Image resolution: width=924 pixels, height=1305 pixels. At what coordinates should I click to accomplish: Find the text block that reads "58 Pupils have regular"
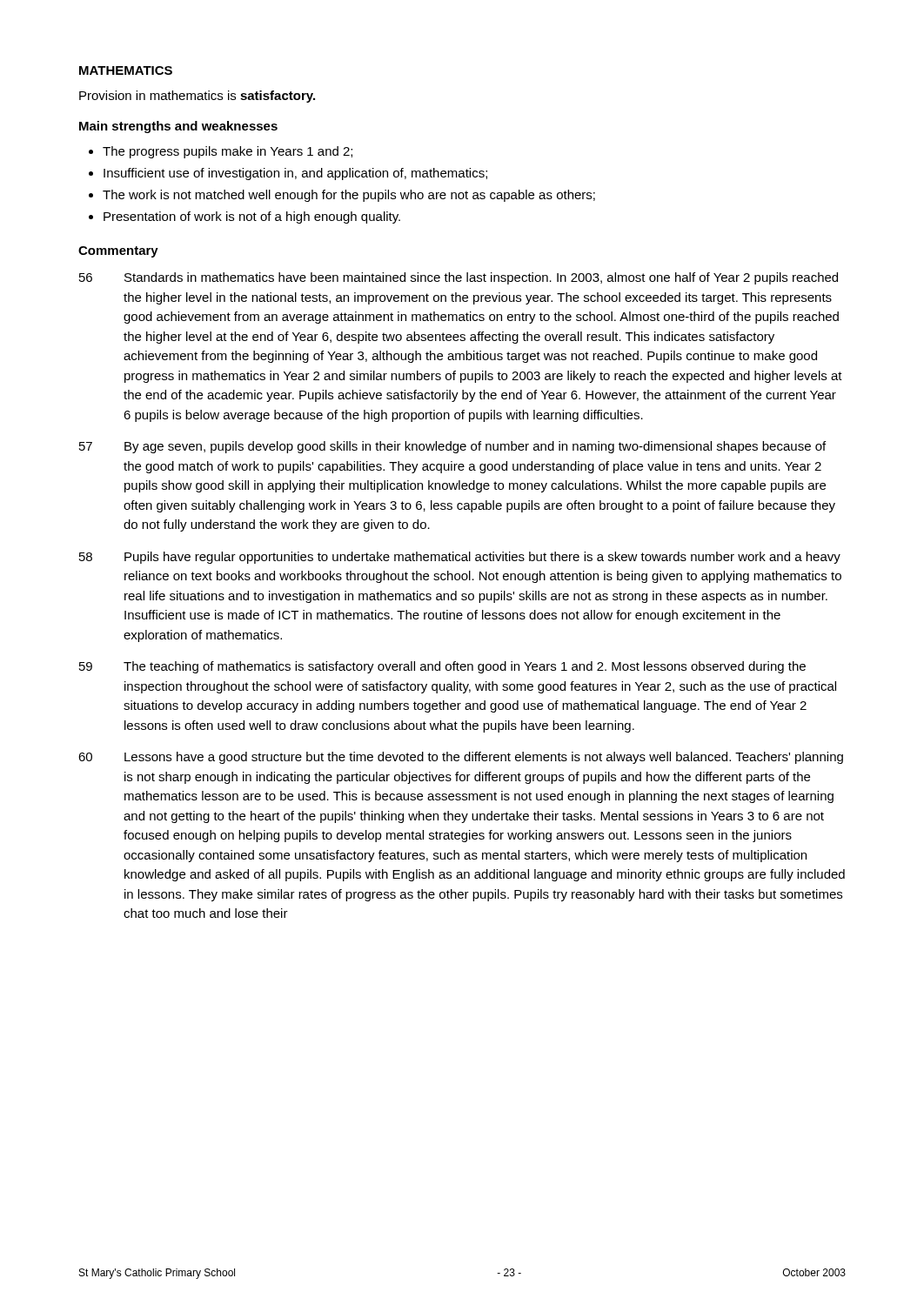[x=462, y=596]
